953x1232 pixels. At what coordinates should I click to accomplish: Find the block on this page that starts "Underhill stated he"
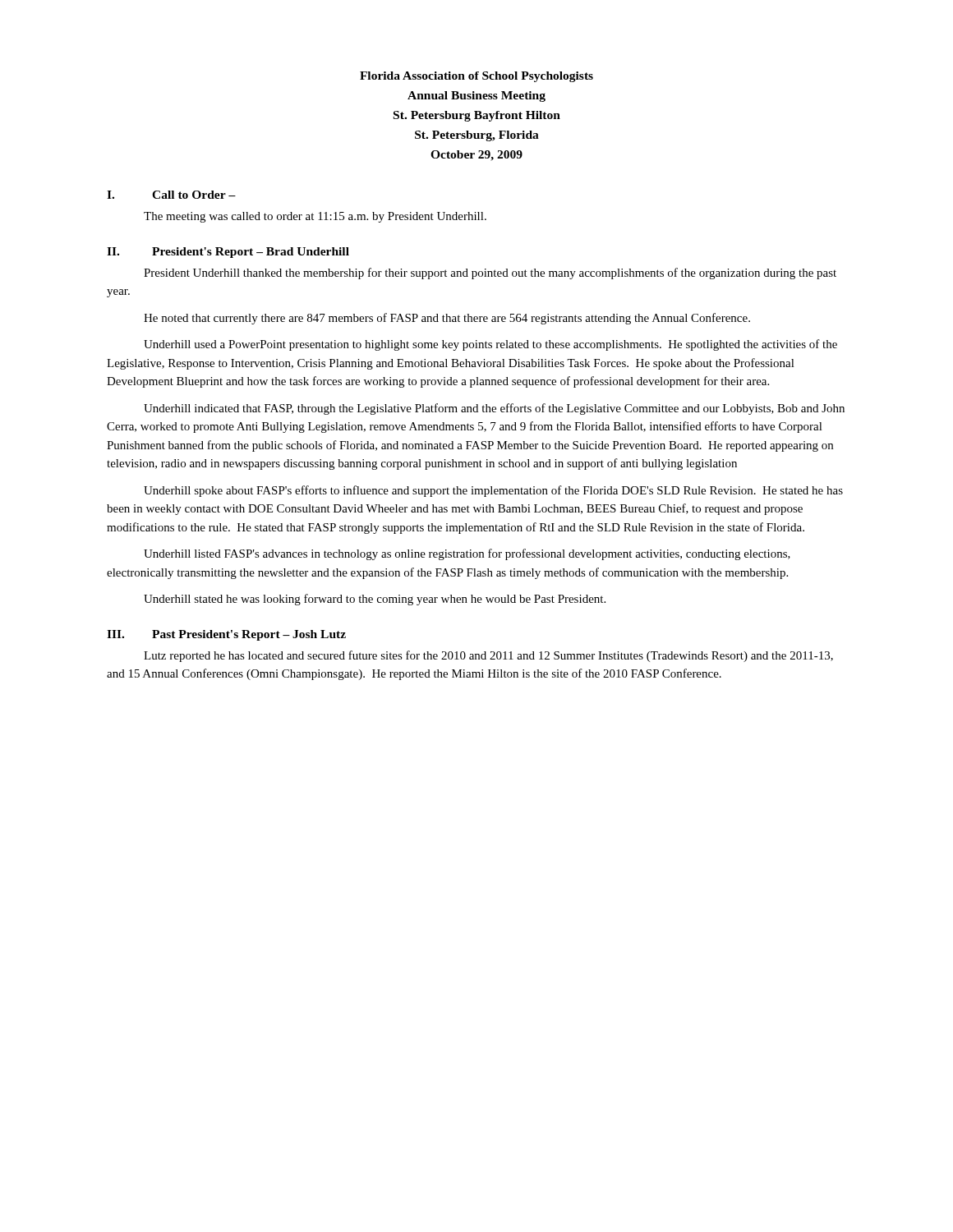[375, 599]
